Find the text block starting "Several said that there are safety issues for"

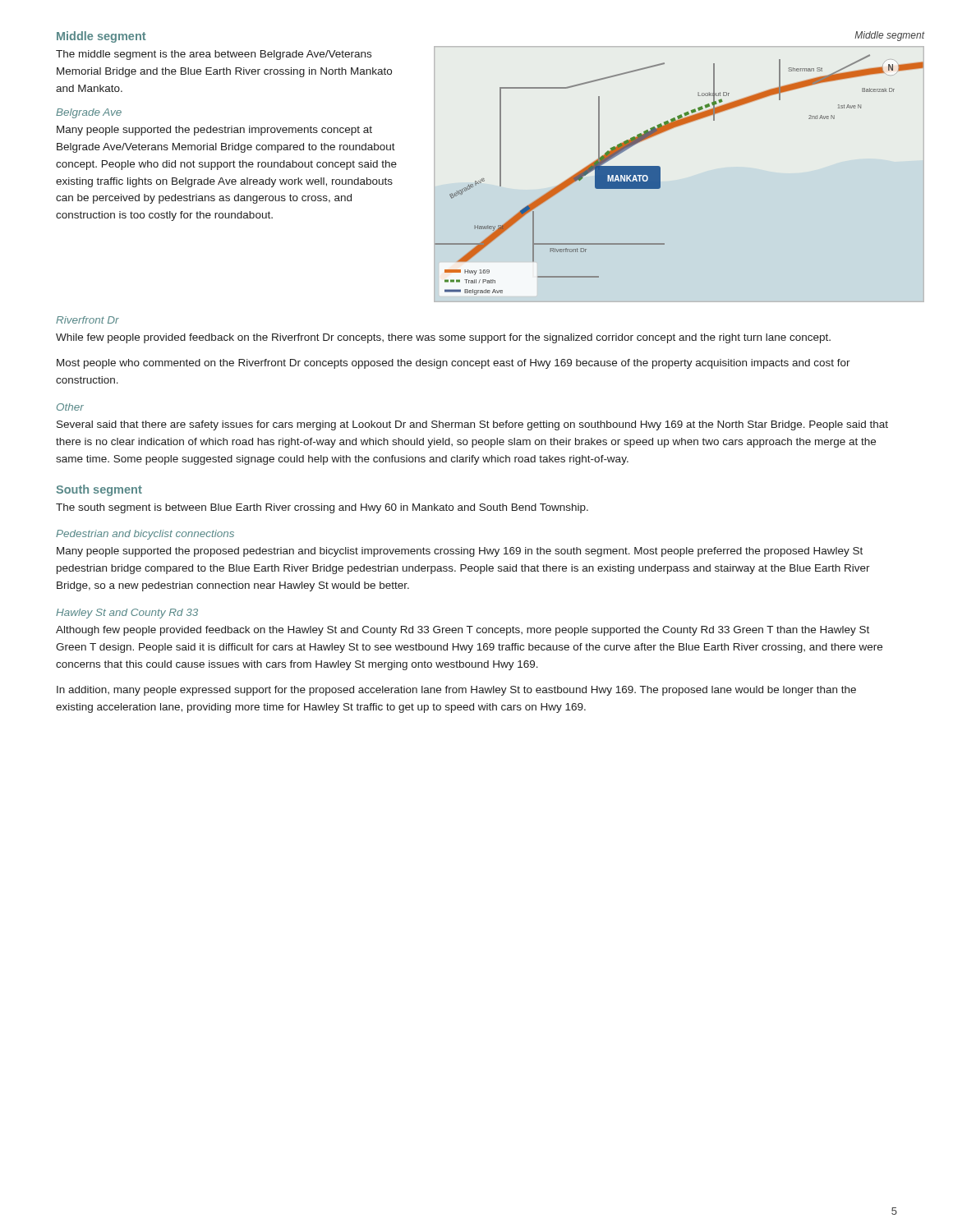pos(472,441)
